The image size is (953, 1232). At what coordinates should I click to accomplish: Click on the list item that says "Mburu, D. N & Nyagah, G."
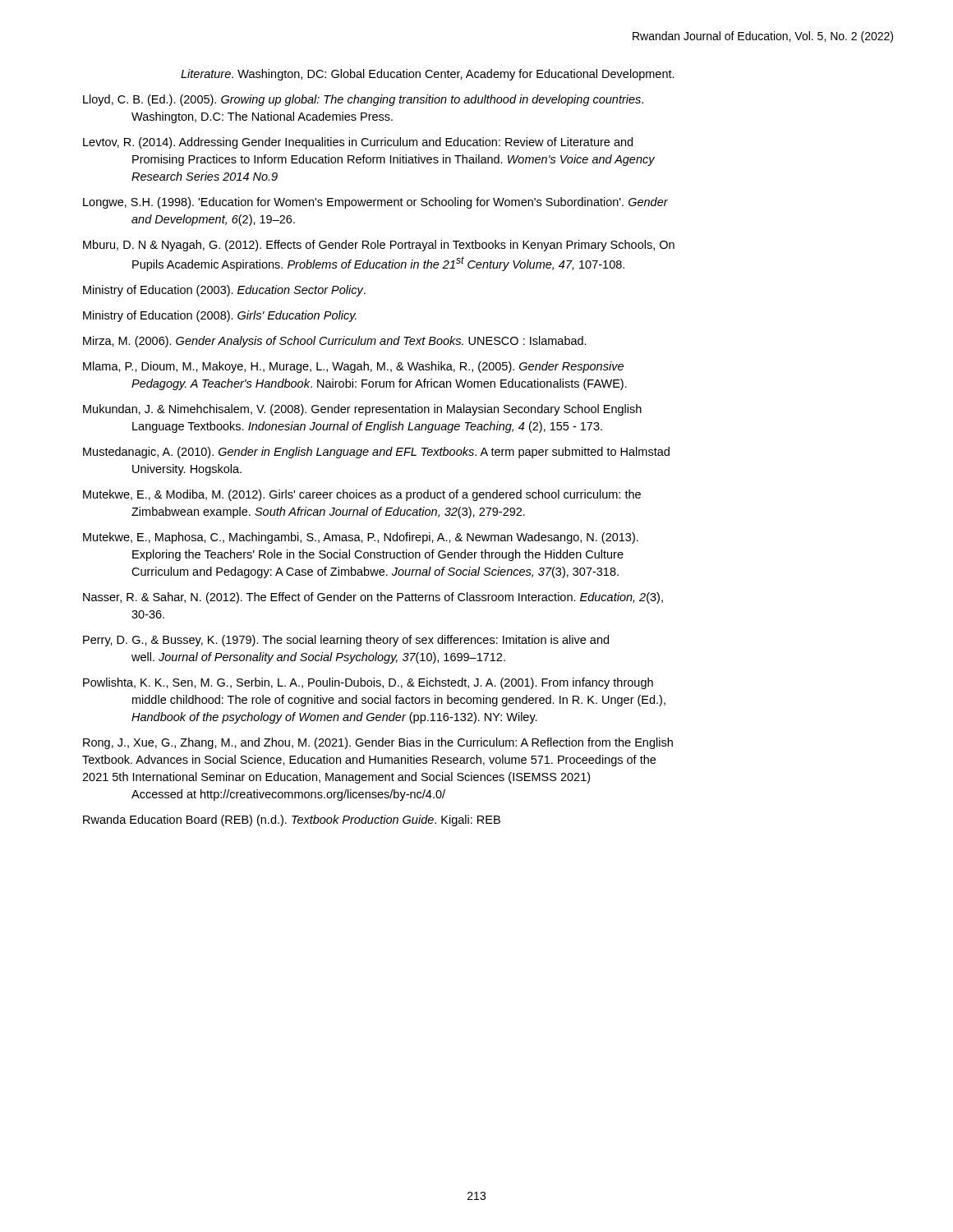(x=476, y=255)
